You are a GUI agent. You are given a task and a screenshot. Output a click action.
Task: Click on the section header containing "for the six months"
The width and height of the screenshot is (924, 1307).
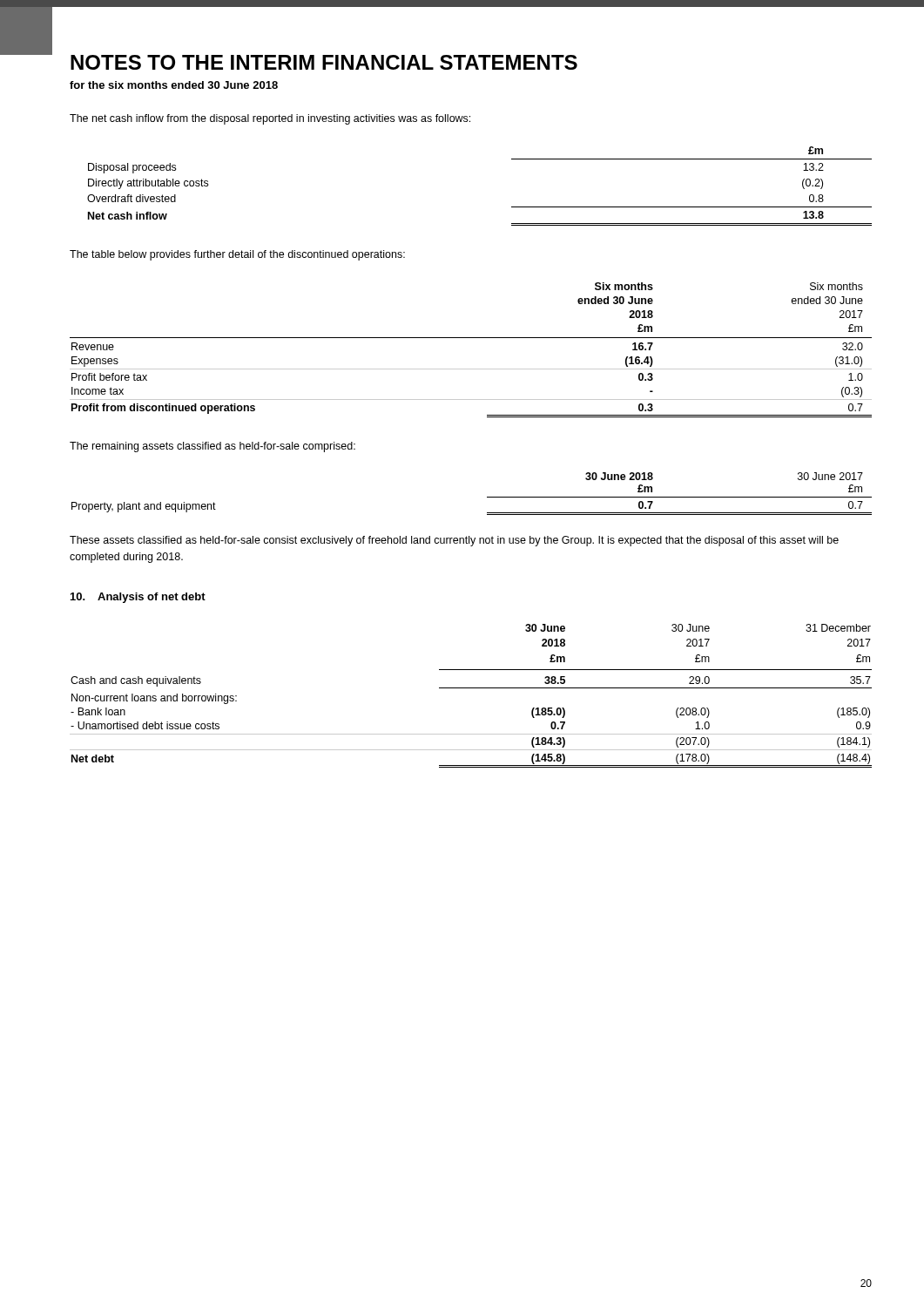point(174,85)
